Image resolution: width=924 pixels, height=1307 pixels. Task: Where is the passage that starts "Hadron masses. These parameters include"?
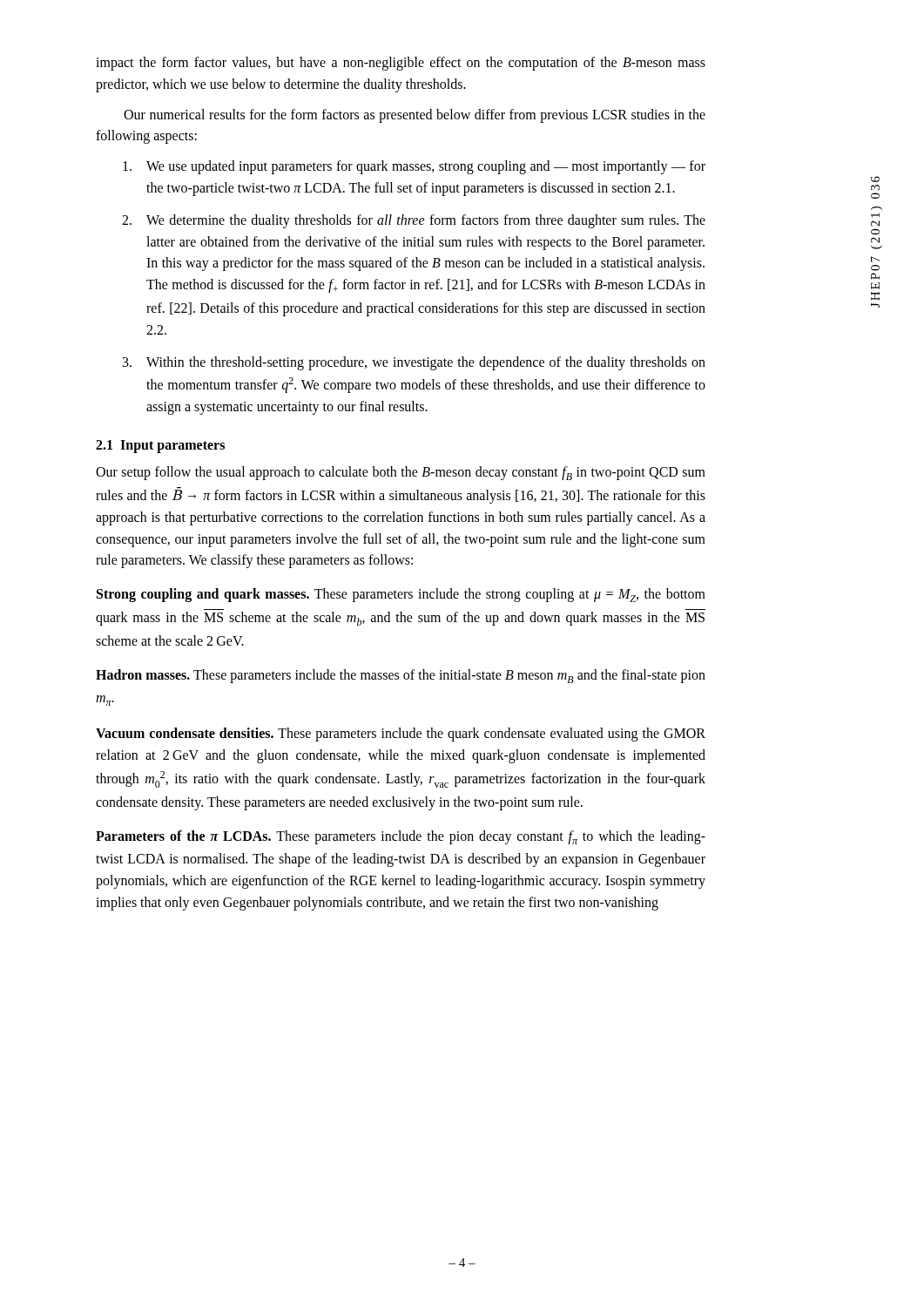tap(401, 688)
